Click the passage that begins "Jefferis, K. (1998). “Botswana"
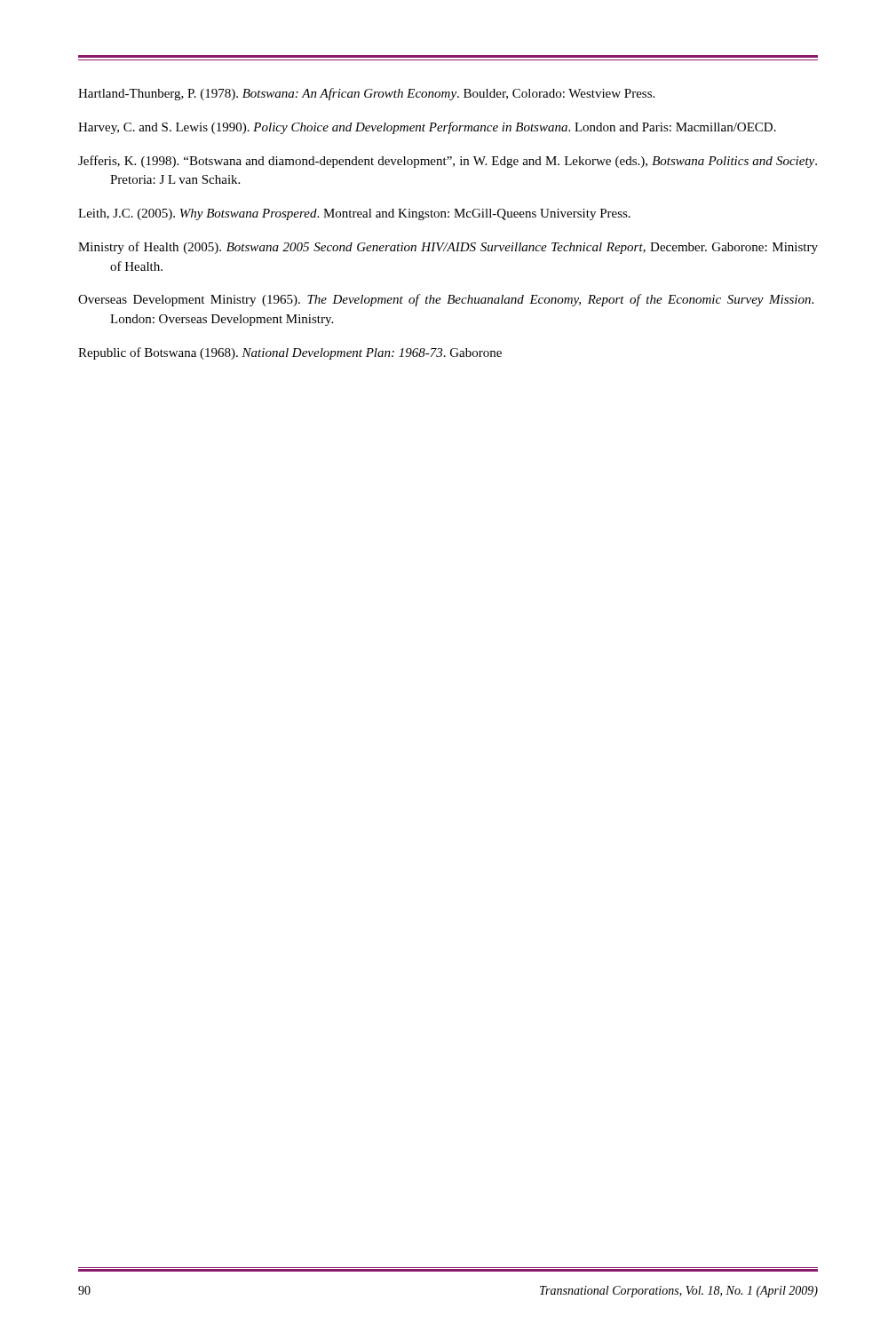Screen dimensions: 1332x896 pyautogui.click(x=448, y=170)
